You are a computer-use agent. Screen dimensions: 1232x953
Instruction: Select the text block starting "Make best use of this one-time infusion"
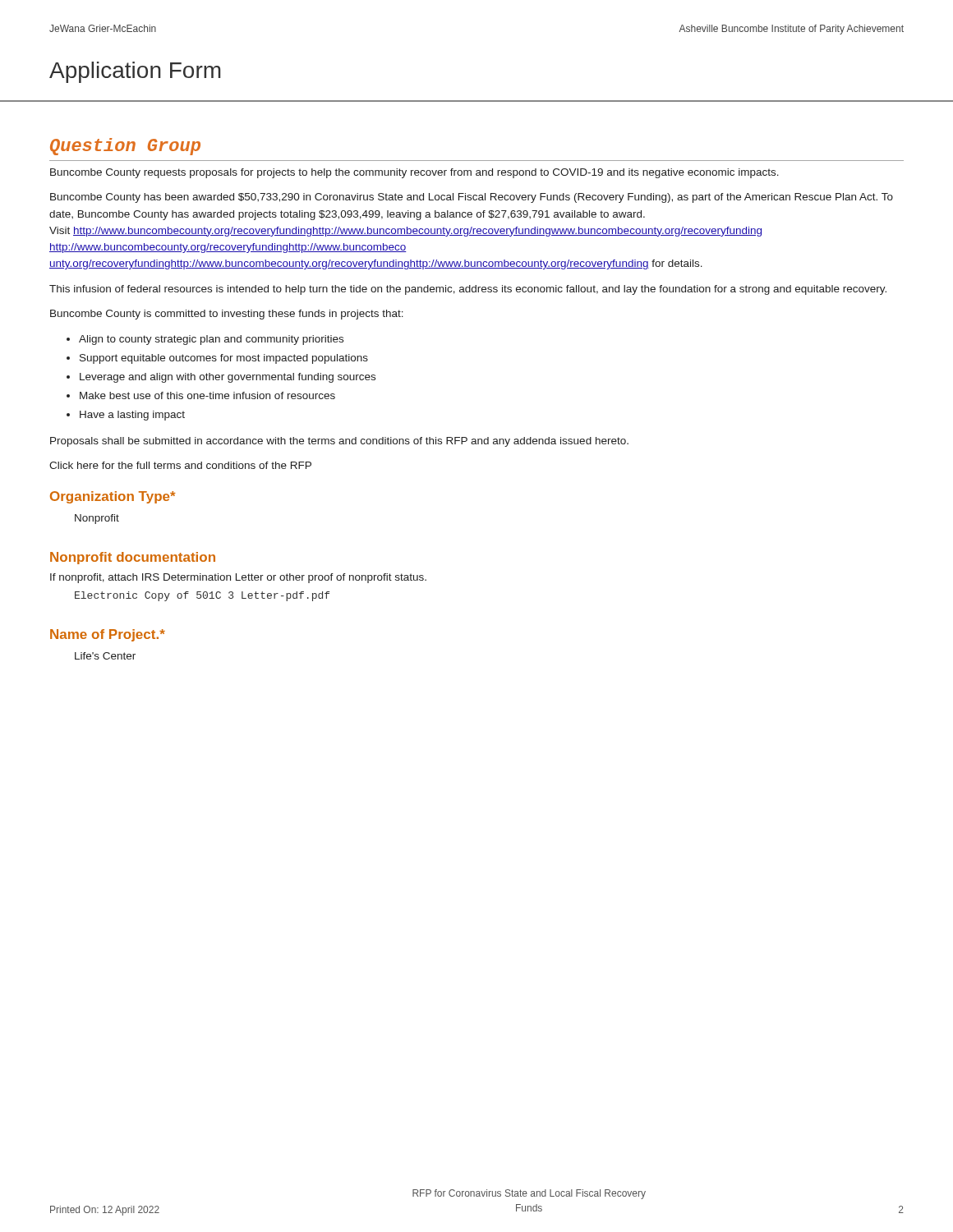pos(207,395)
